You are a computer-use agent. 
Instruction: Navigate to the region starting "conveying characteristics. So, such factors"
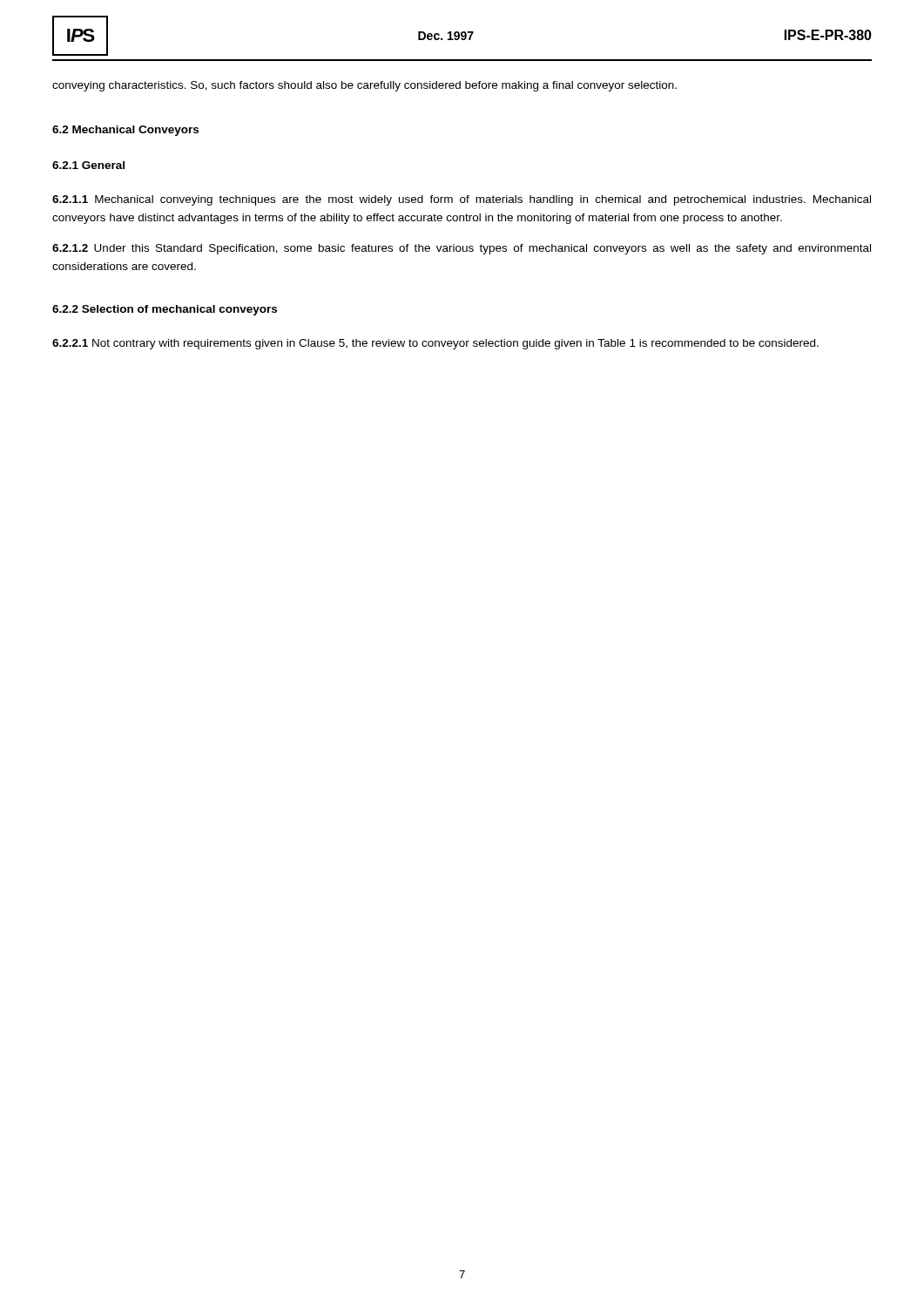click(365, 85)
